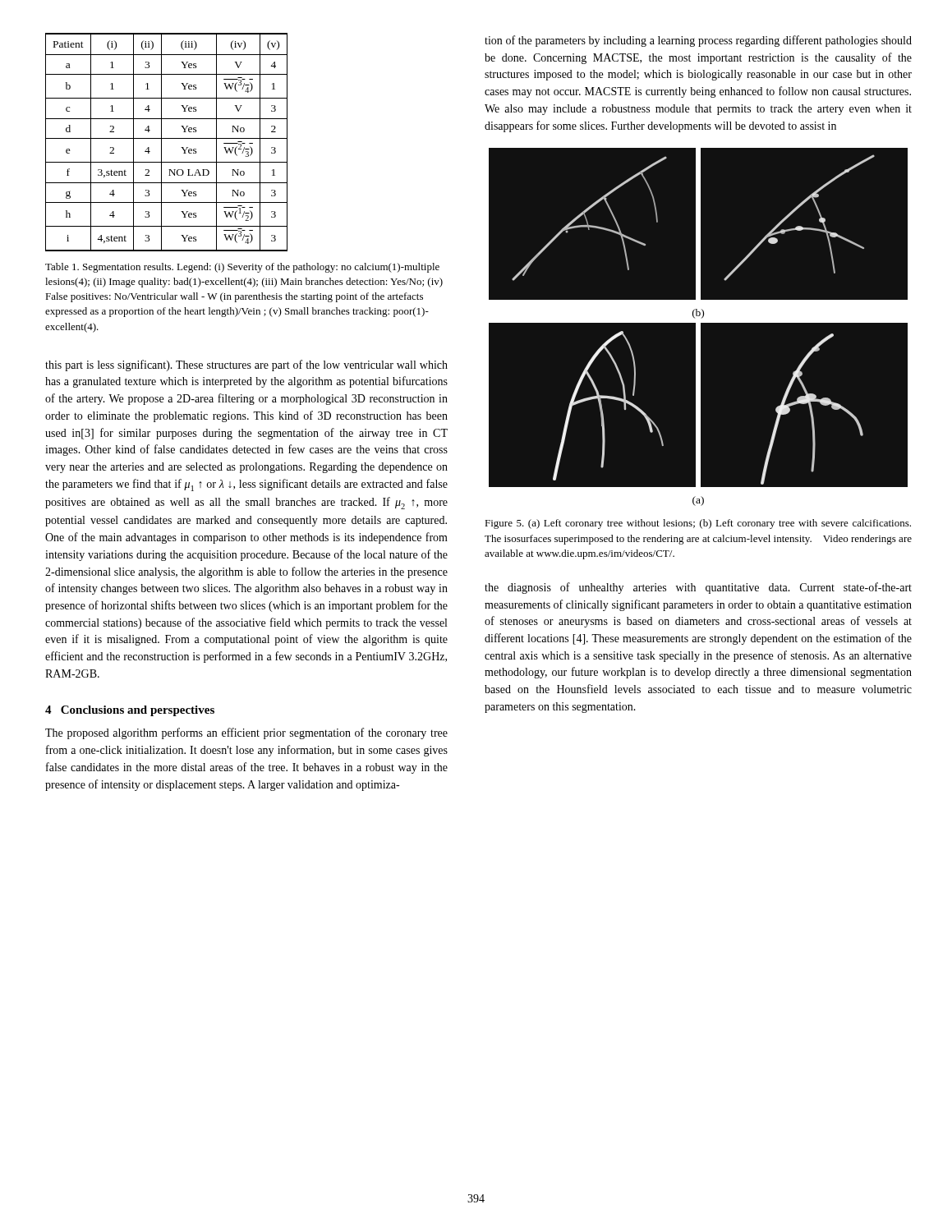
Task: Find the caption on this page that starts "Figure 5. (a)"
Action: (x=698, y=538)
